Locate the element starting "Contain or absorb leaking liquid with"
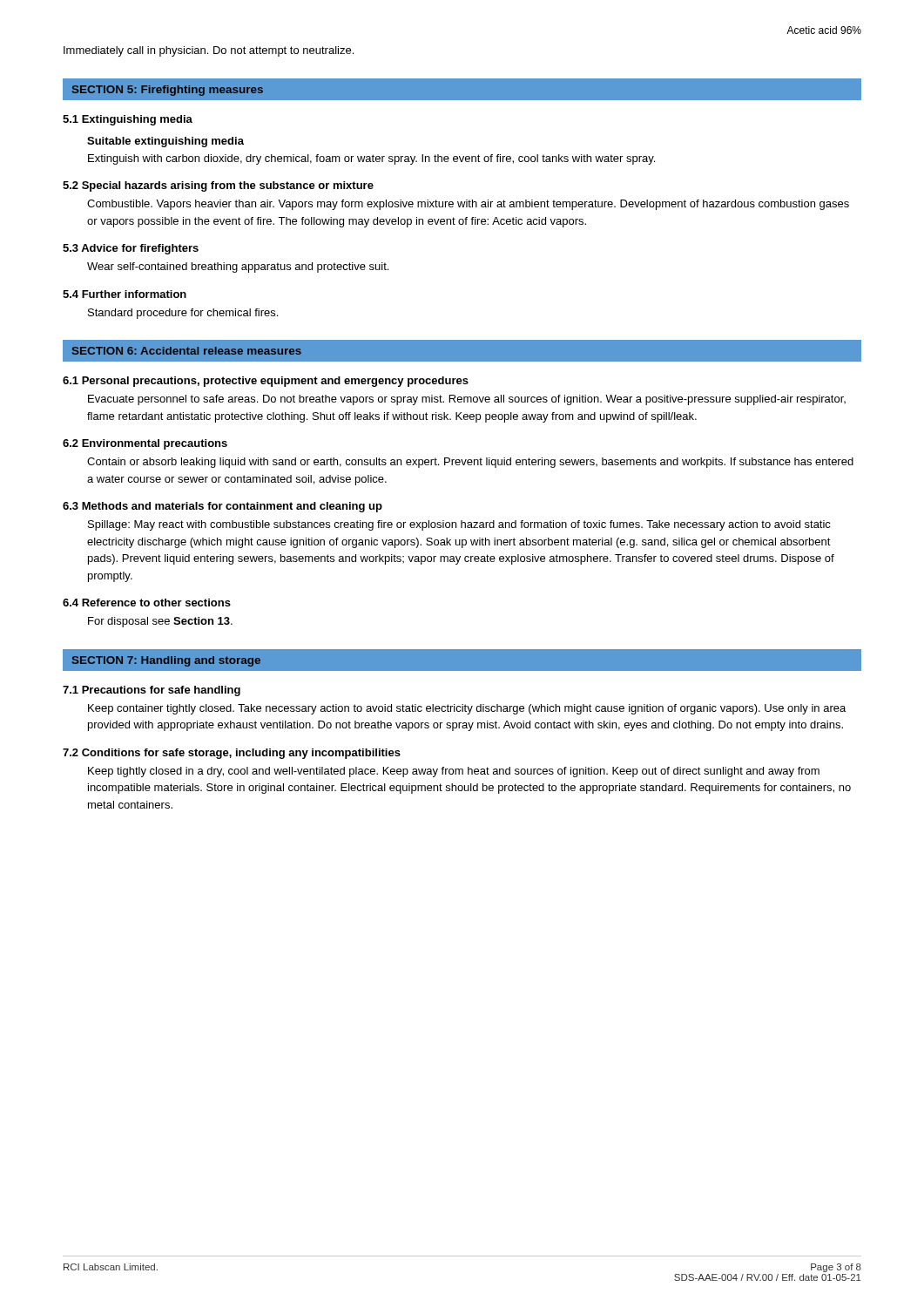 [x=470, y=470]
